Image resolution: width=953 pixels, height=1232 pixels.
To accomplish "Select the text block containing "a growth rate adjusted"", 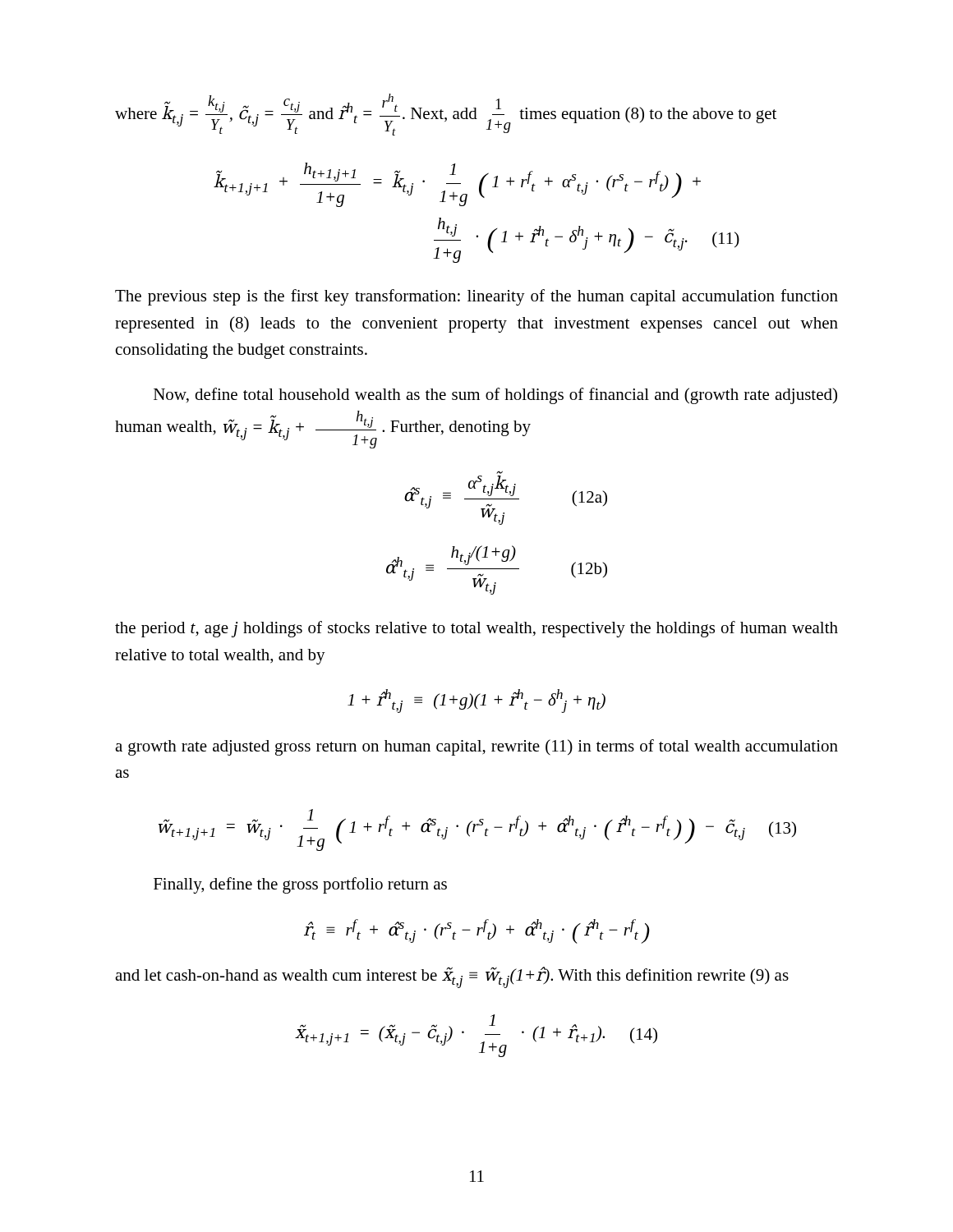I will click(x=476, y=759).
